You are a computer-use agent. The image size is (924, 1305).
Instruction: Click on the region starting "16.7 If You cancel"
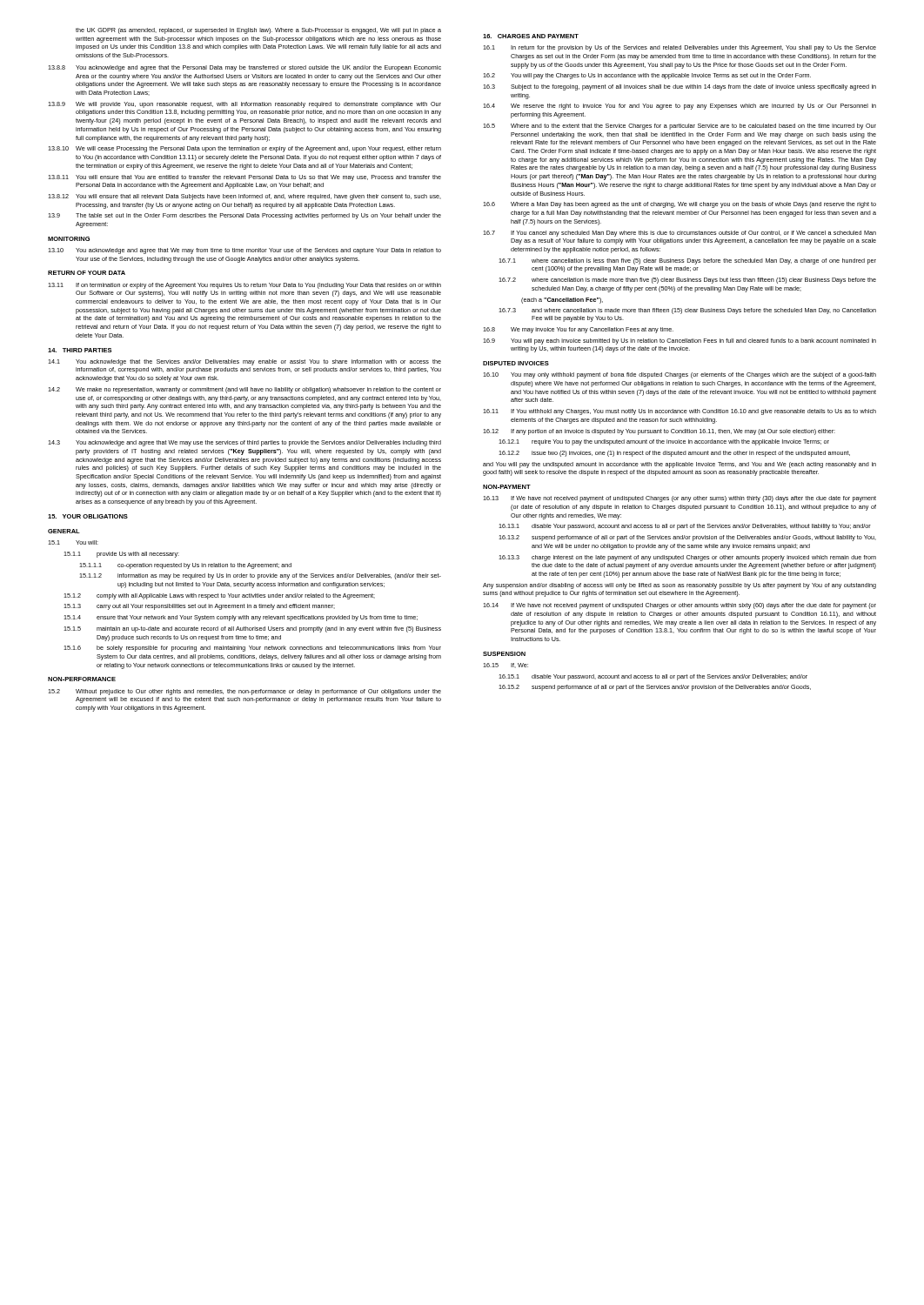click(x=680, y=241)
